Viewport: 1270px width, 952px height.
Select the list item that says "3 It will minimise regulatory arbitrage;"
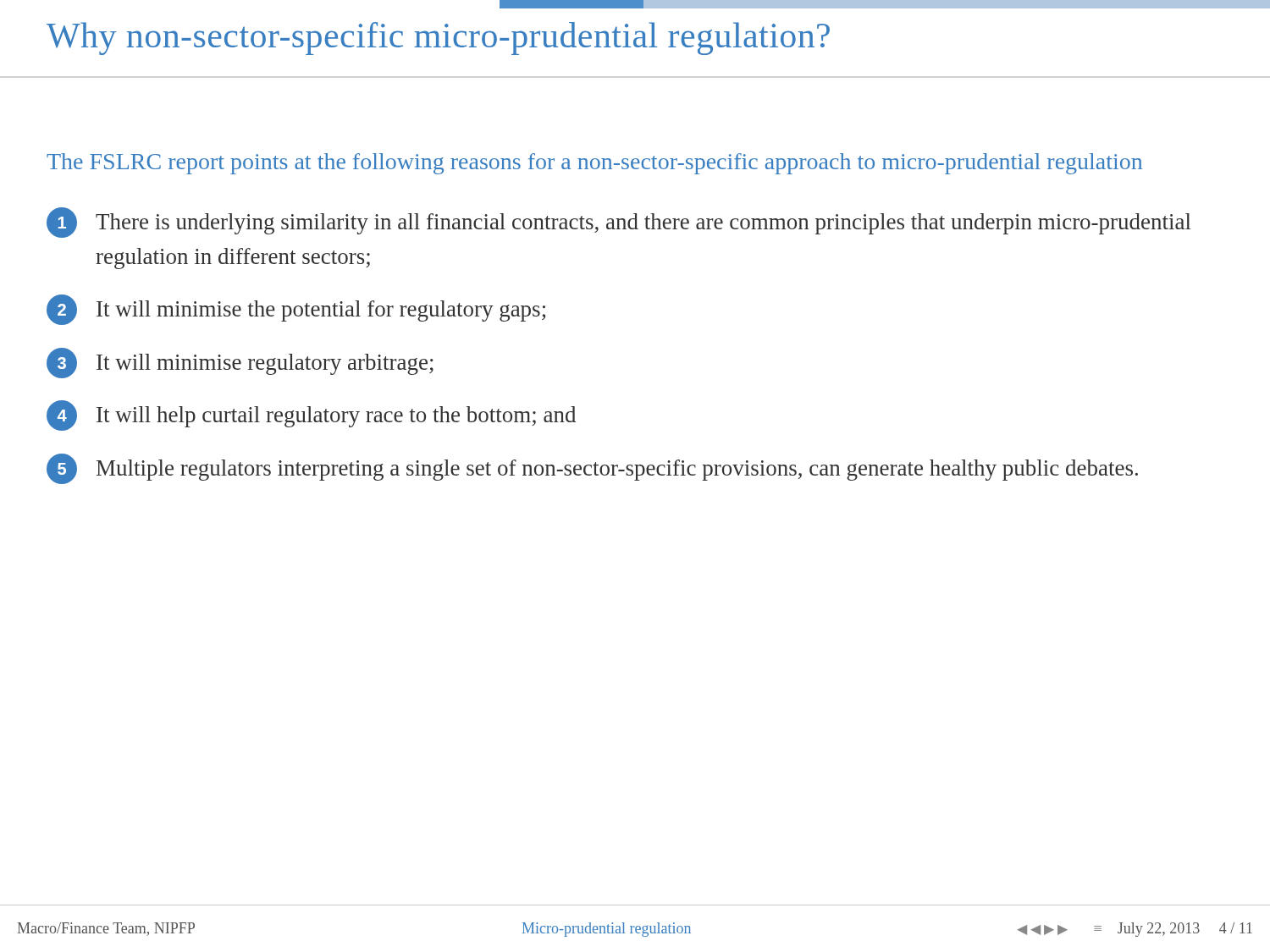point(240,363)
